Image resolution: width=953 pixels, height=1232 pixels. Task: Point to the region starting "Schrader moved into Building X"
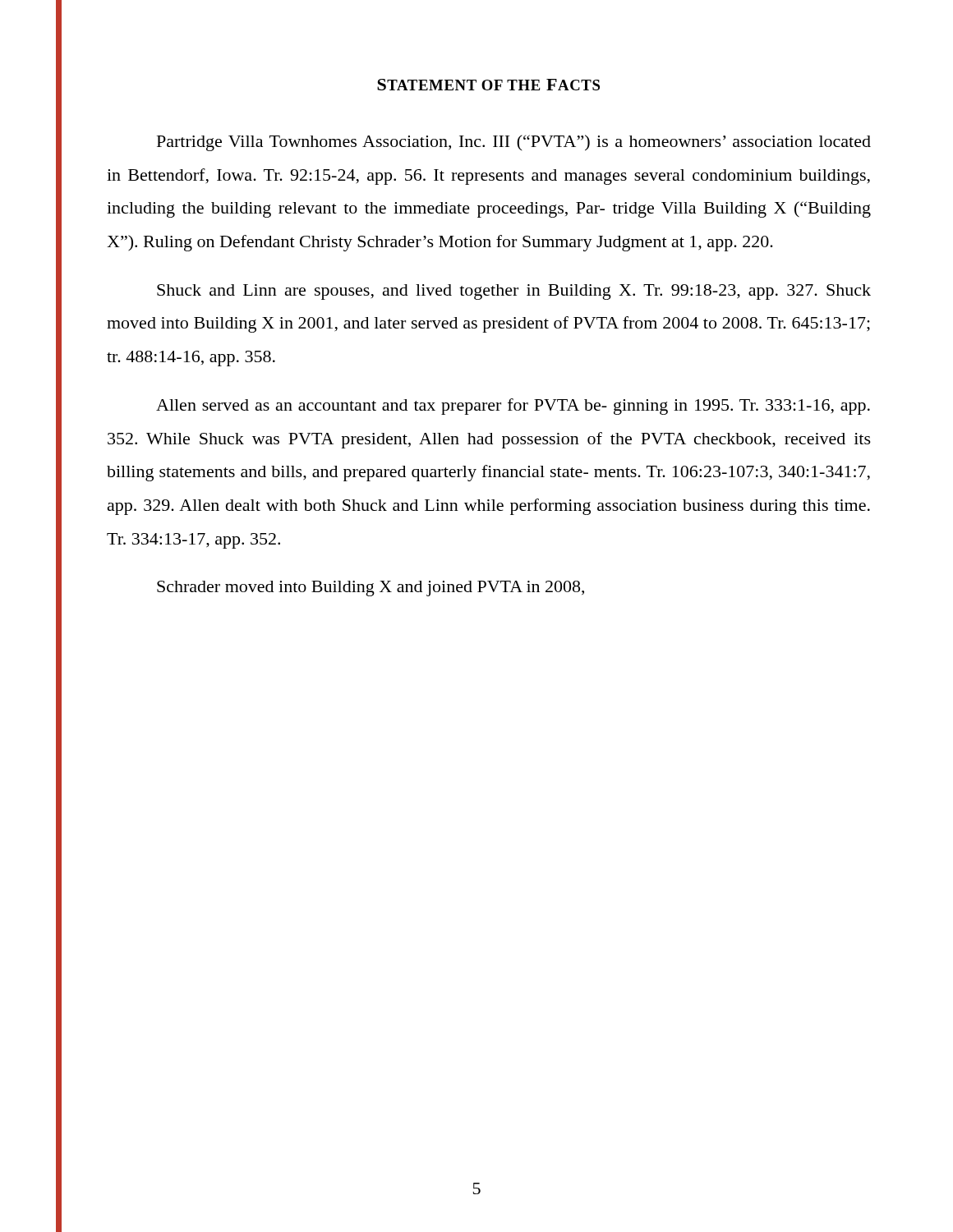click(x=371, y=586)
